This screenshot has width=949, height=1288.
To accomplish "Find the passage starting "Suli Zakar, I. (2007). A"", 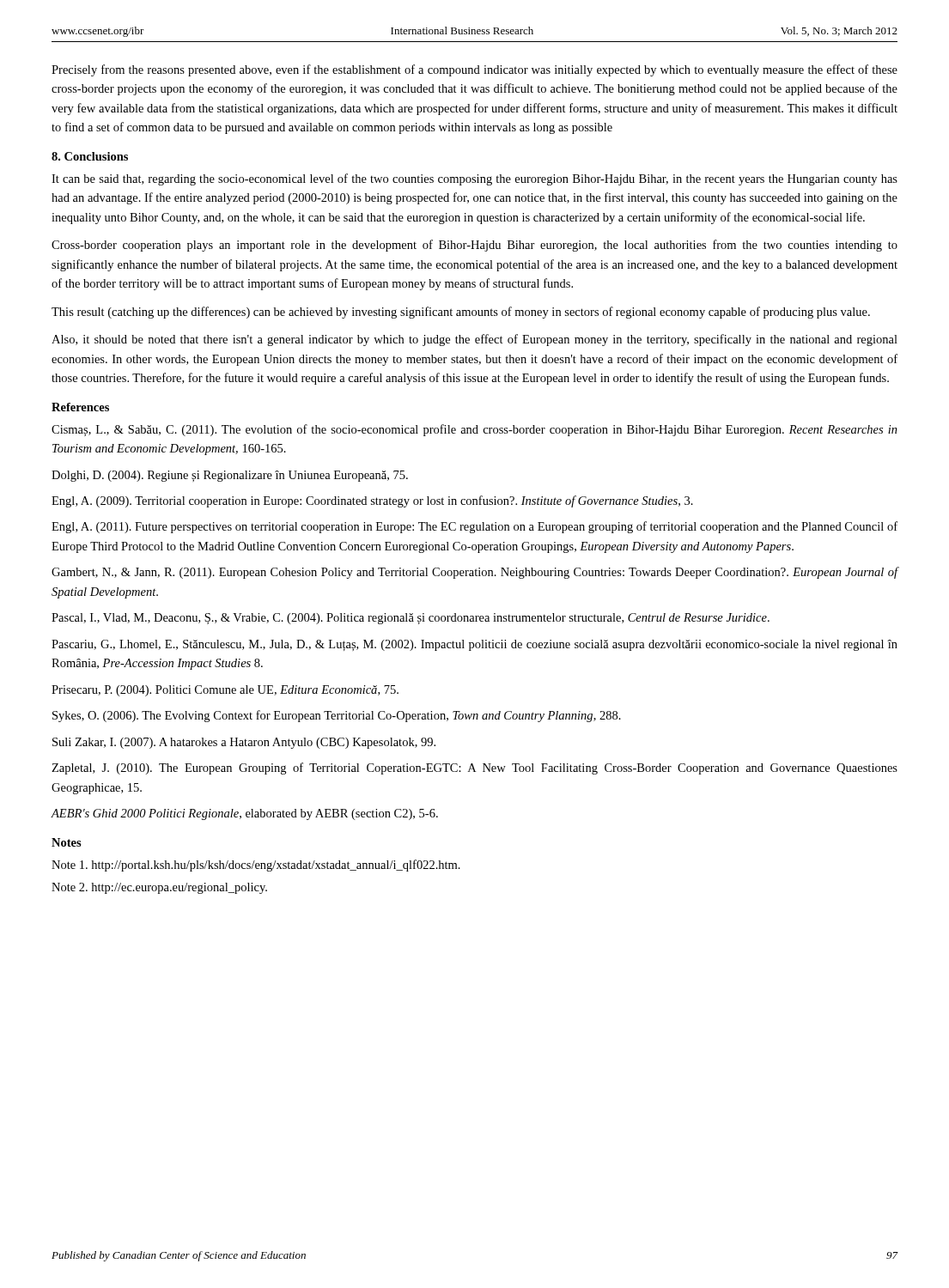I will tap(244, 742).
